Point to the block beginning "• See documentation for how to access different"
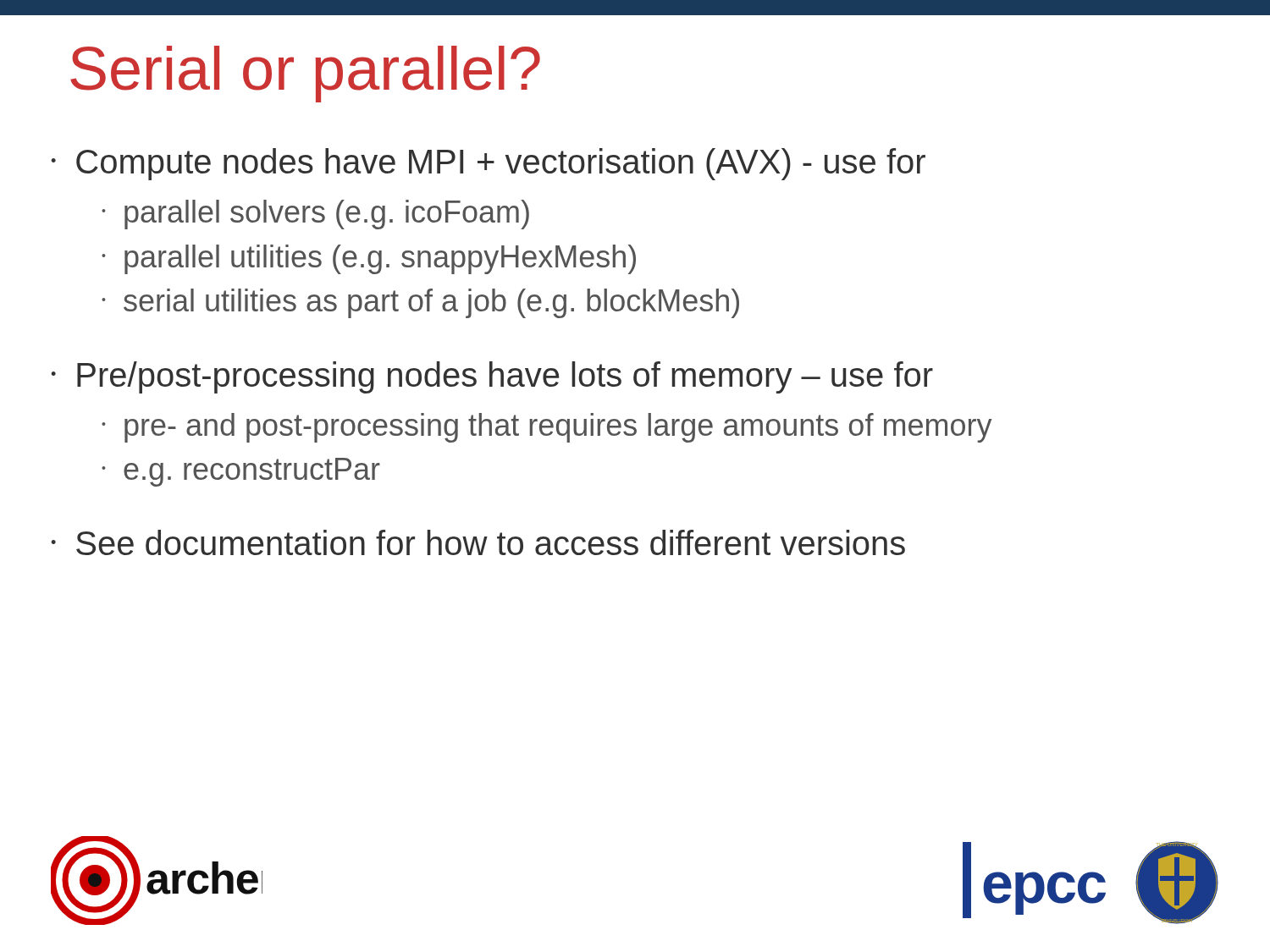Viewport: 1270px width, 952px height. (479, 543)
